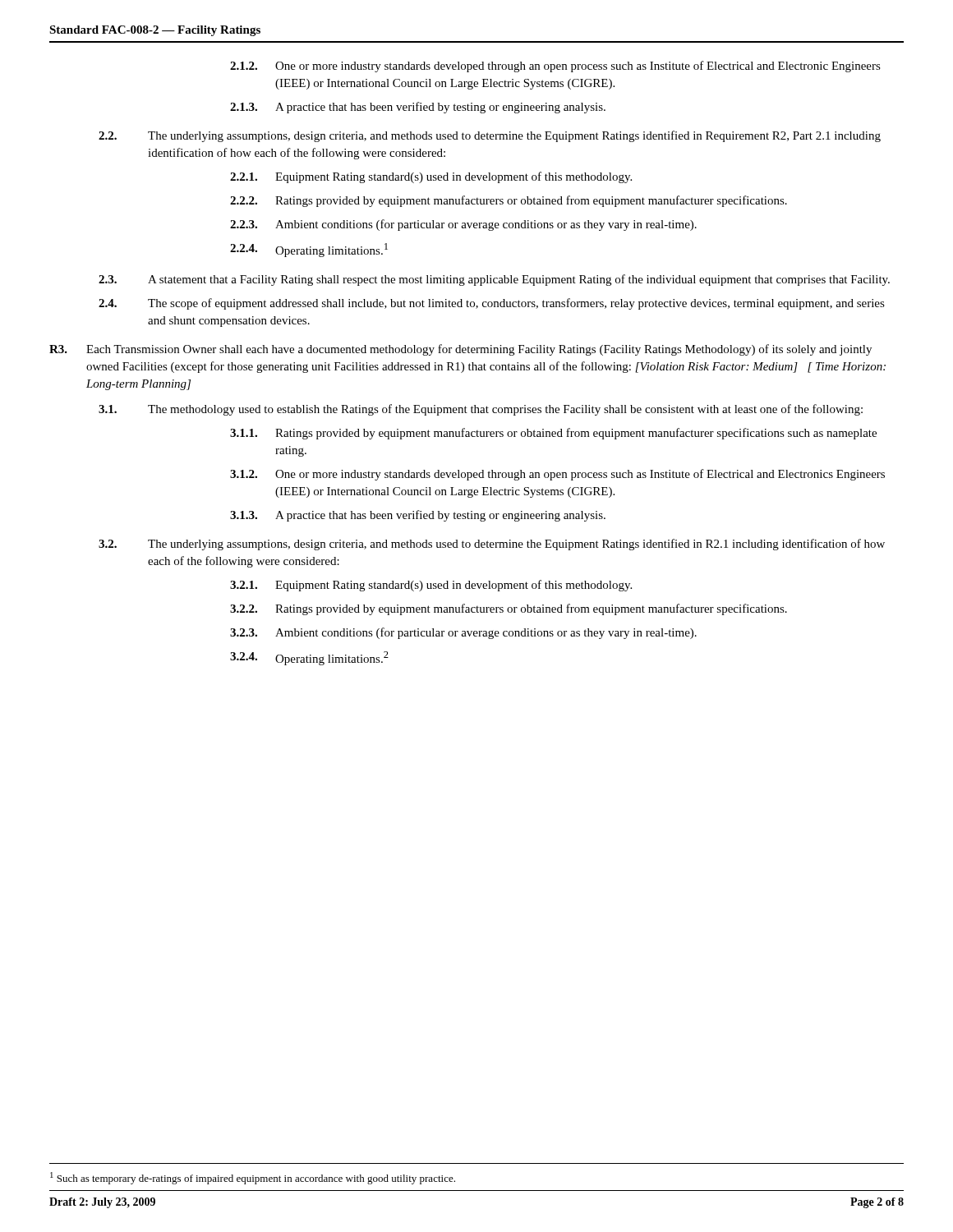Locate the block of text that opens with "2.2.3. Ambient conditions (for particular or average"
This screenshot has width=953, height=1232.
pyautogui.click(x=567, y=225)
